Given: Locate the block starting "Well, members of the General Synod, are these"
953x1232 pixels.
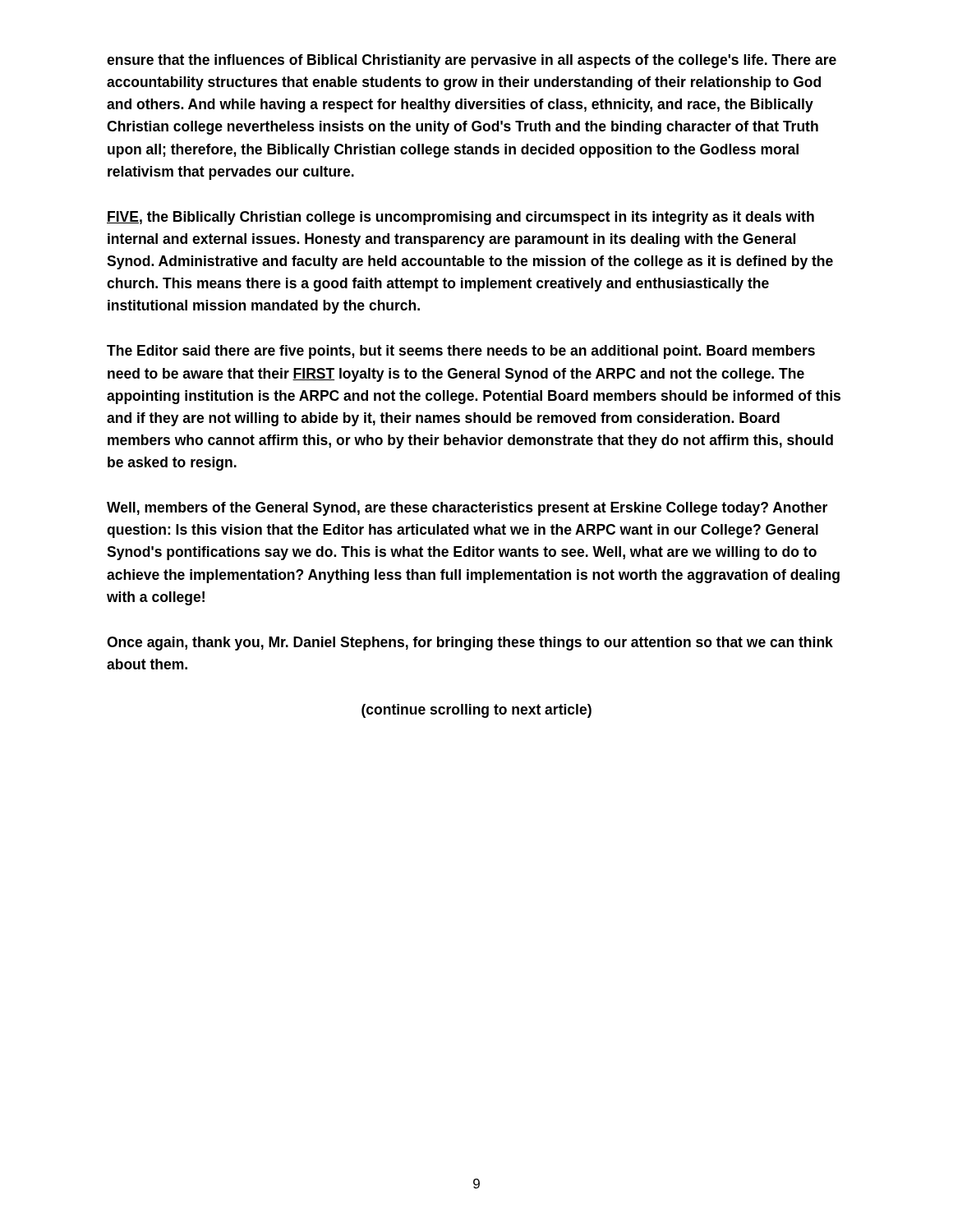Looking at the screenshot, I should pos(474,552).
